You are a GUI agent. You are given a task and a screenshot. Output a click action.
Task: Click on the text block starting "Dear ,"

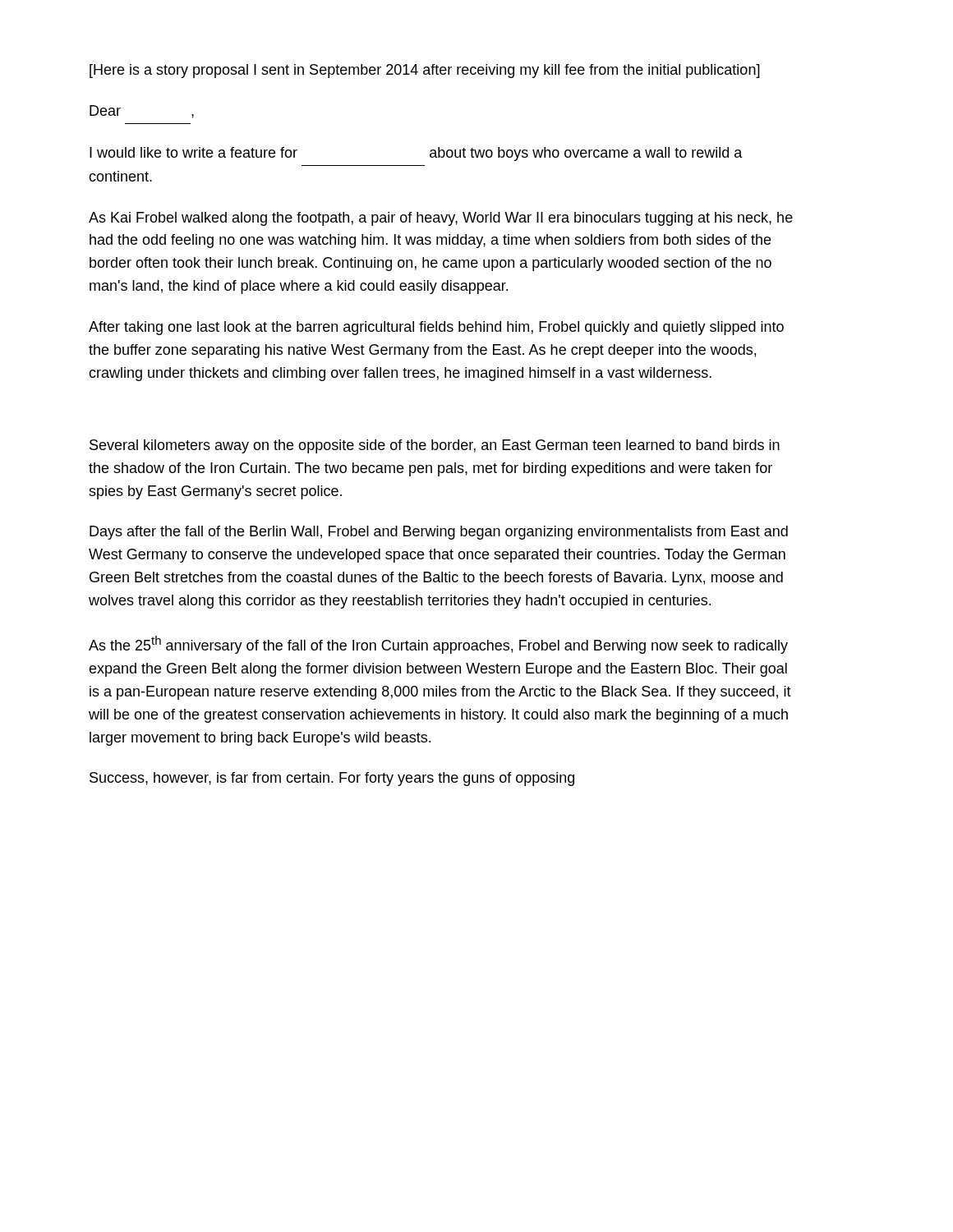(x=142, y=112)
